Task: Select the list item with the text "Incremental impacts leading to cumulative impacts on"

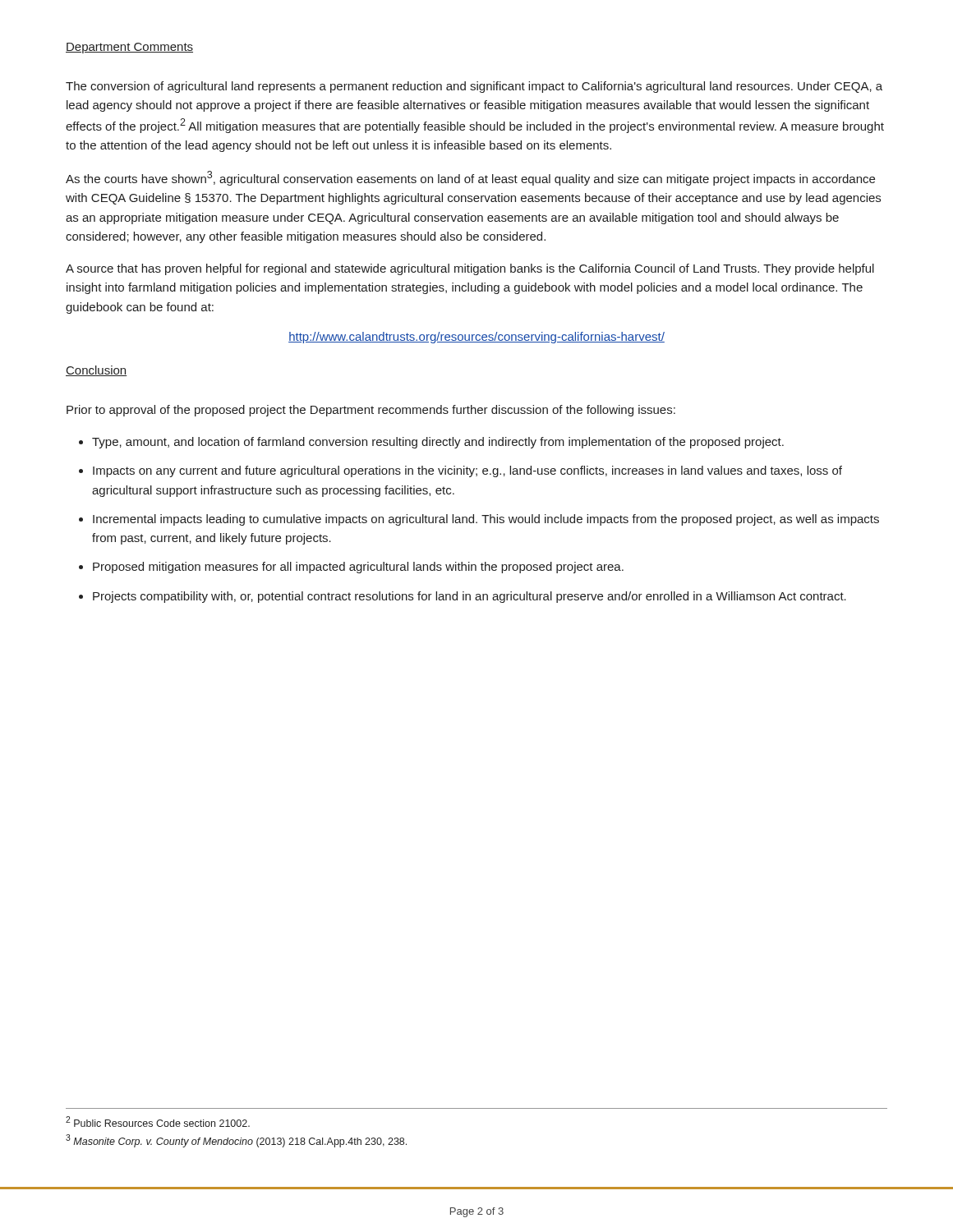Action: click(x=486, y=528)
